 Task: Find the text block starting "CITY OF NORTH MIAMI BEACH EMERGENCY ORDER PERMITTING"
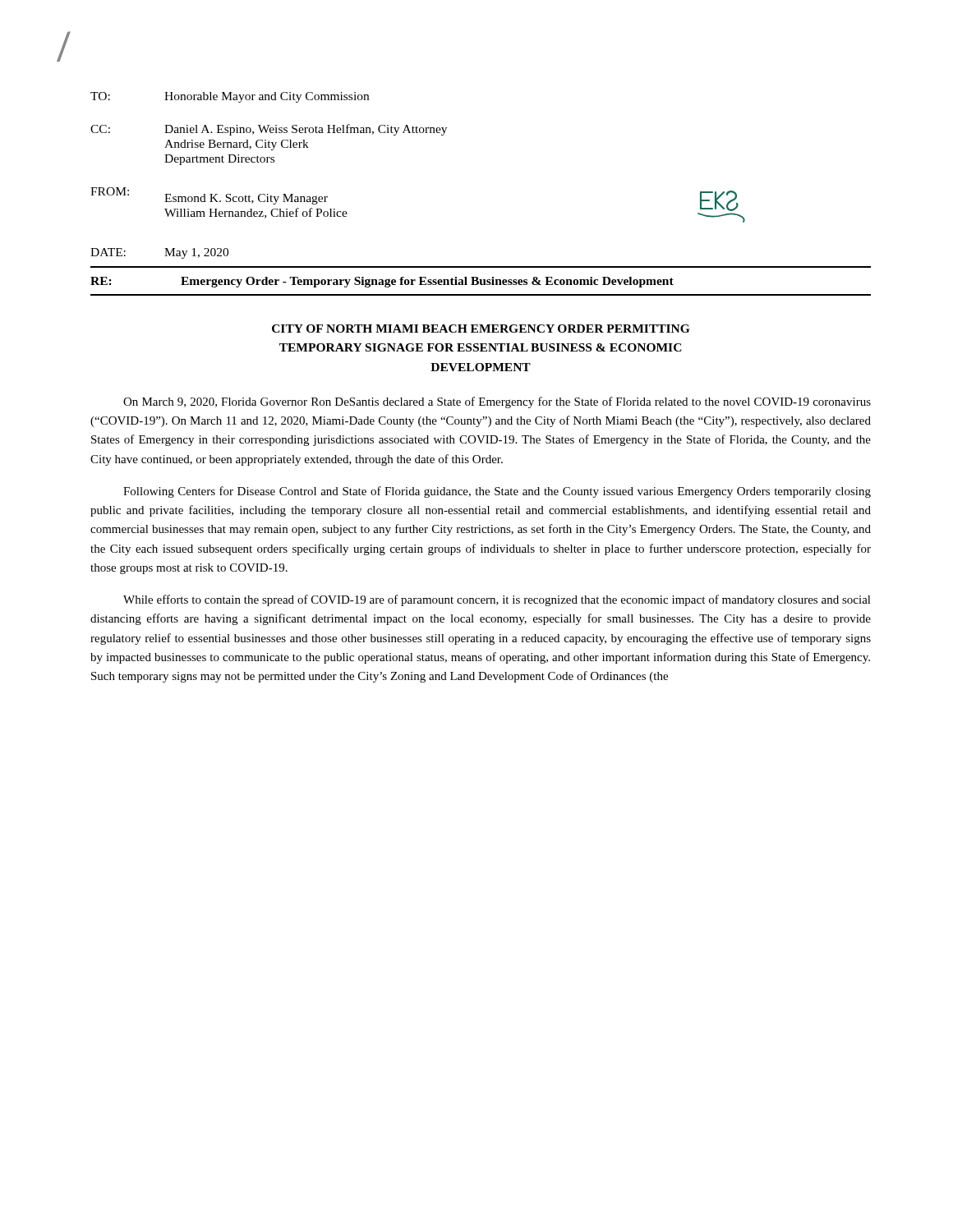(481, 347)
